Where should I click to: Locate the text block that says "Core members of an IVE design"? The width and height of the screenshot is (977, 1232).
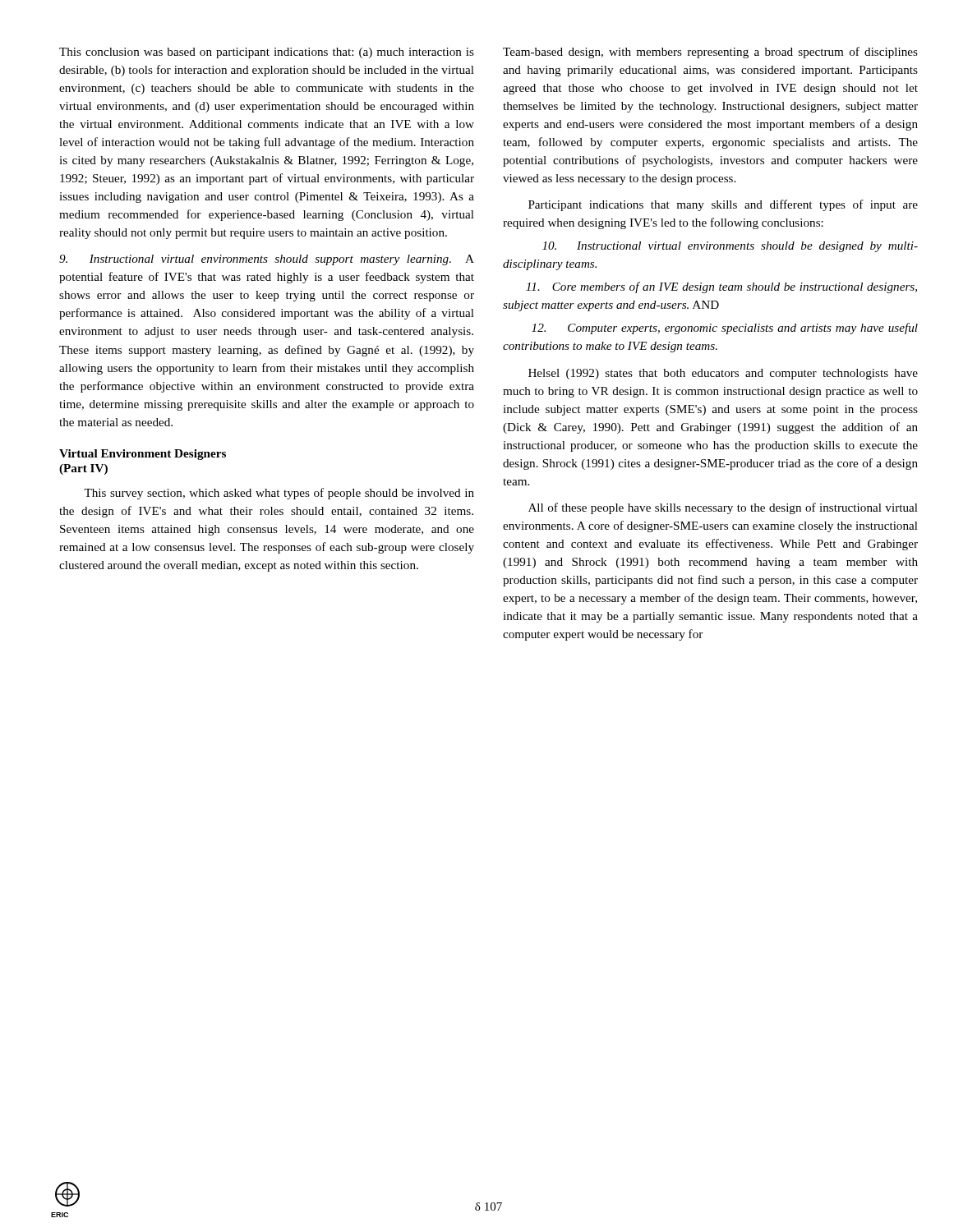tap(710, 296)
